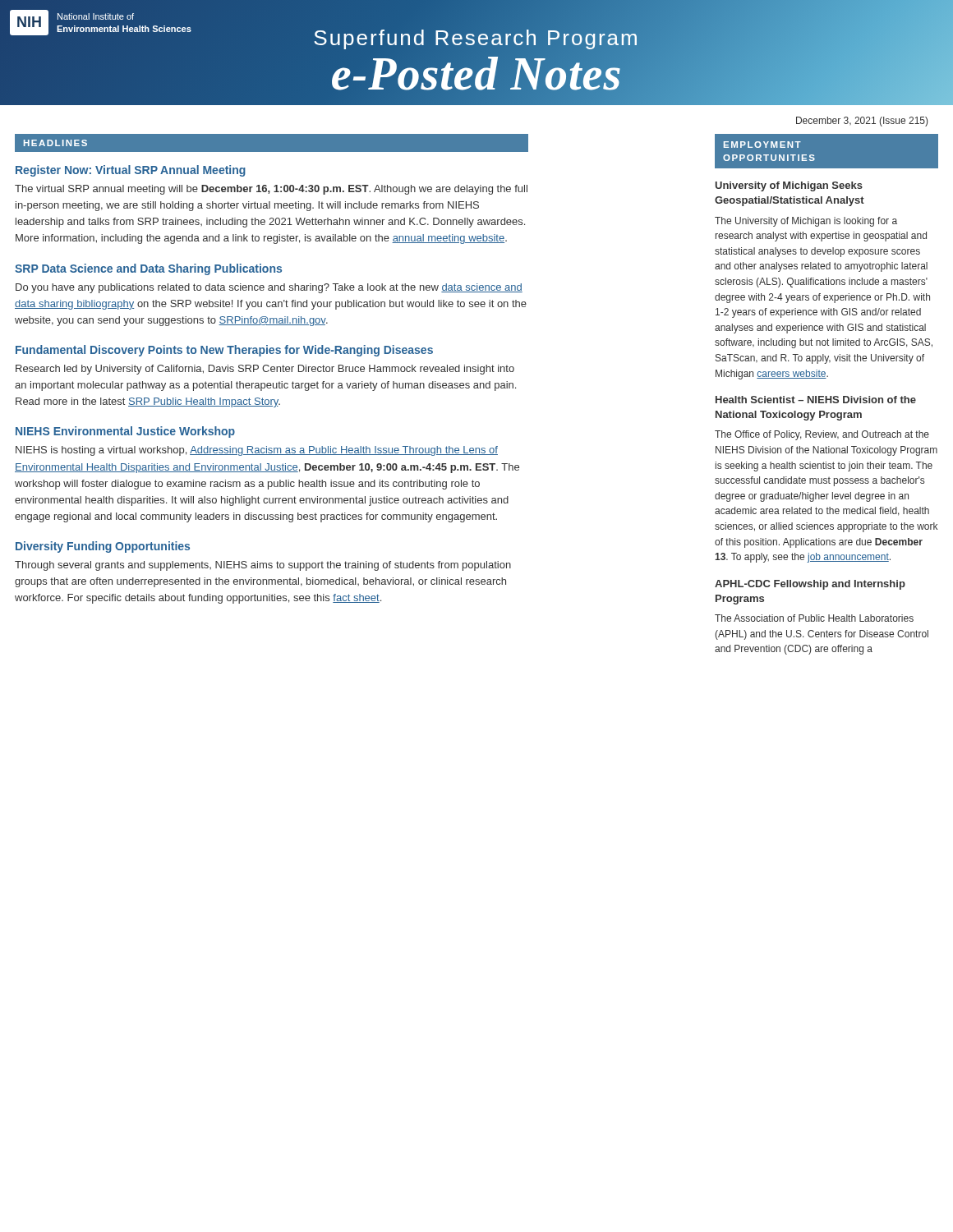Image resolution: width=953 pixels, height=1232 pixels.
Task: Click on the element starting "December 3, 2021 (Issue 215)"
Action: pos(862,121)
